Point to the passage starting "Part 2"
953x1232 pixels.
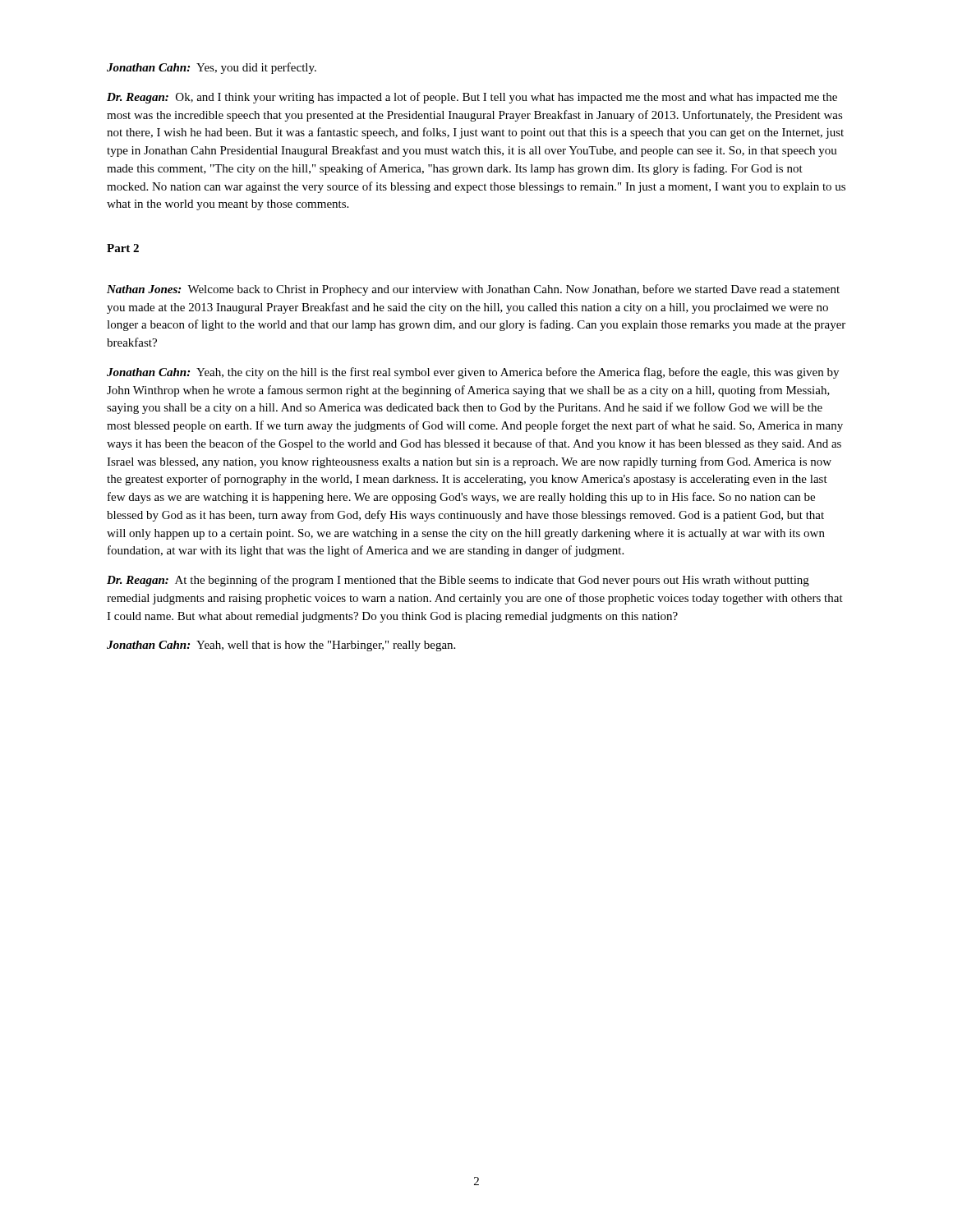[123, 248]
